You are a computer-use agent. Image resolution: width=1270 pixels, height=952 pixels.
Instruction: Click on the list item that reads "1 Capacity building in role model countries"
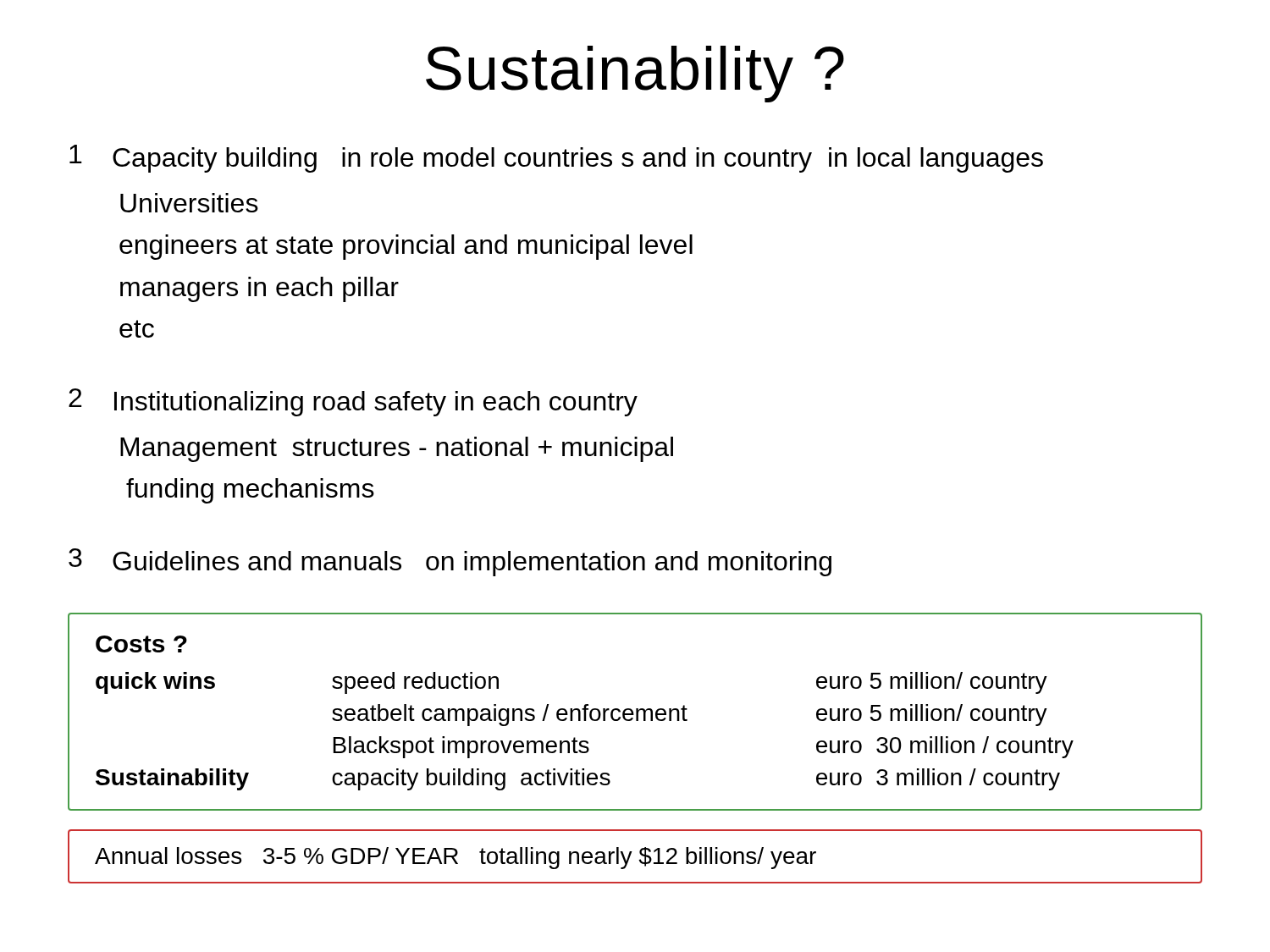click(x=635, y=244)
